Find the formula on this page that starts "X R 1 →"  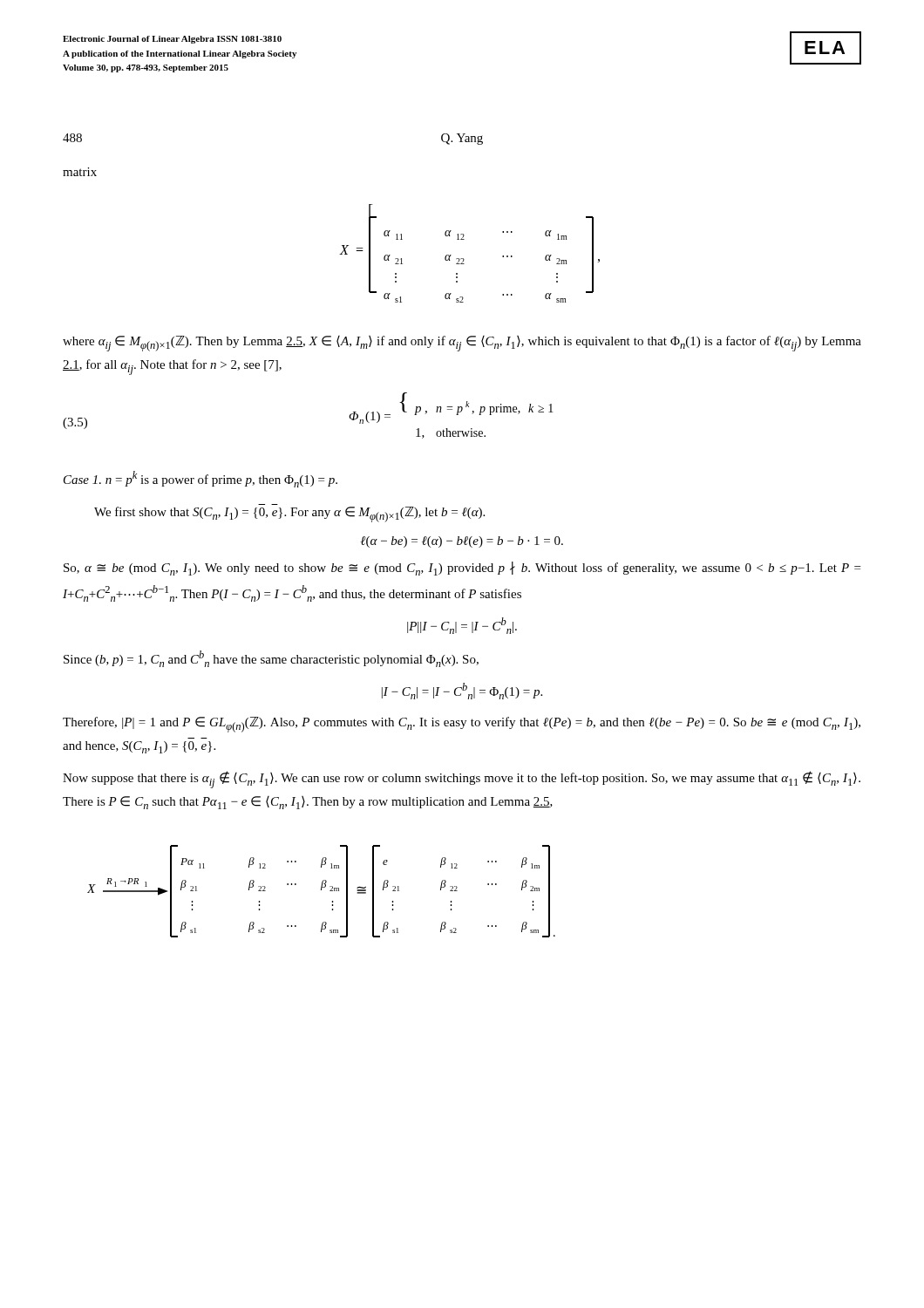[462, 891]
